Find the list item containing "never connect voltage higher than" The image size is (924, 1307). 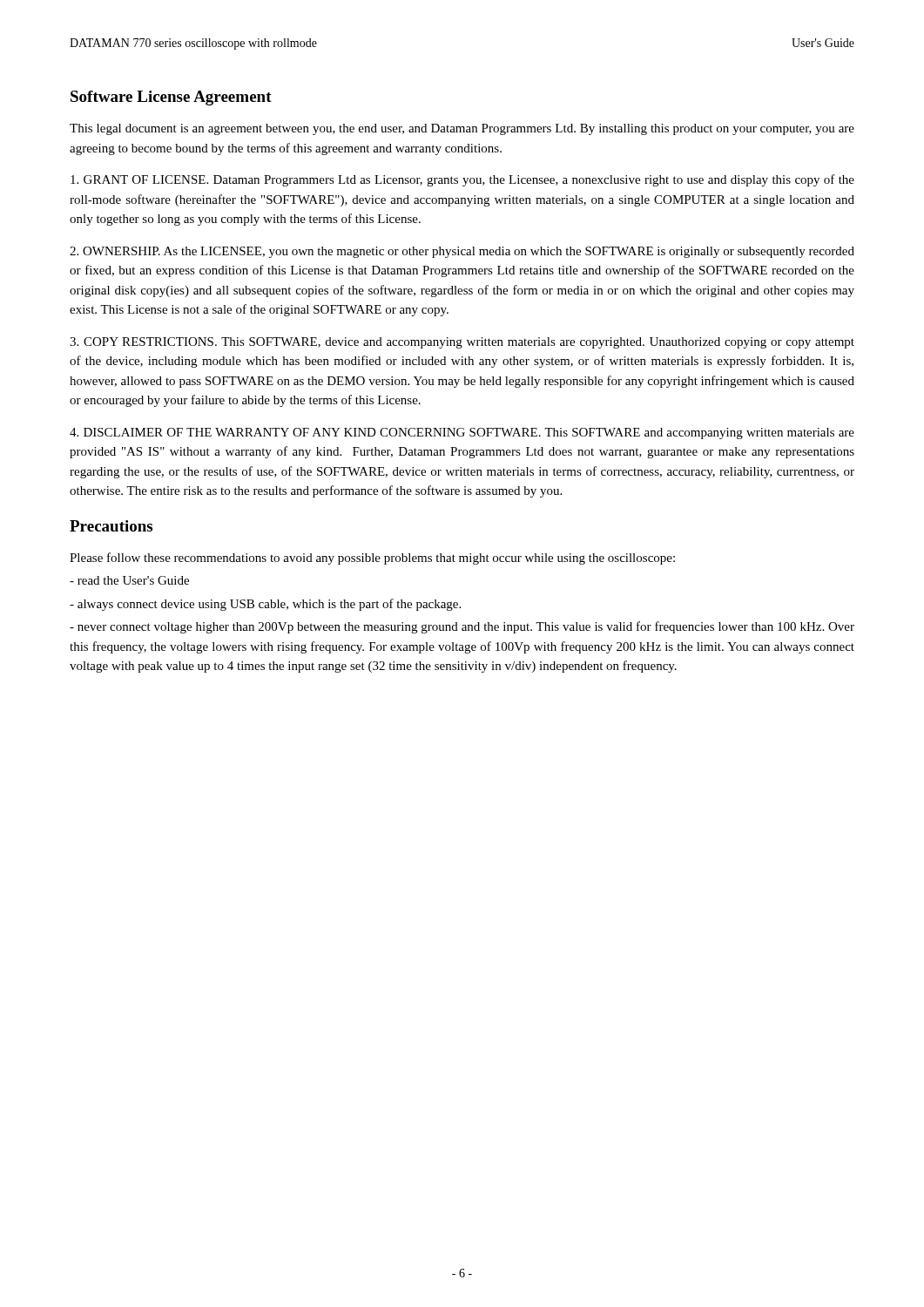tap(462, 646)
